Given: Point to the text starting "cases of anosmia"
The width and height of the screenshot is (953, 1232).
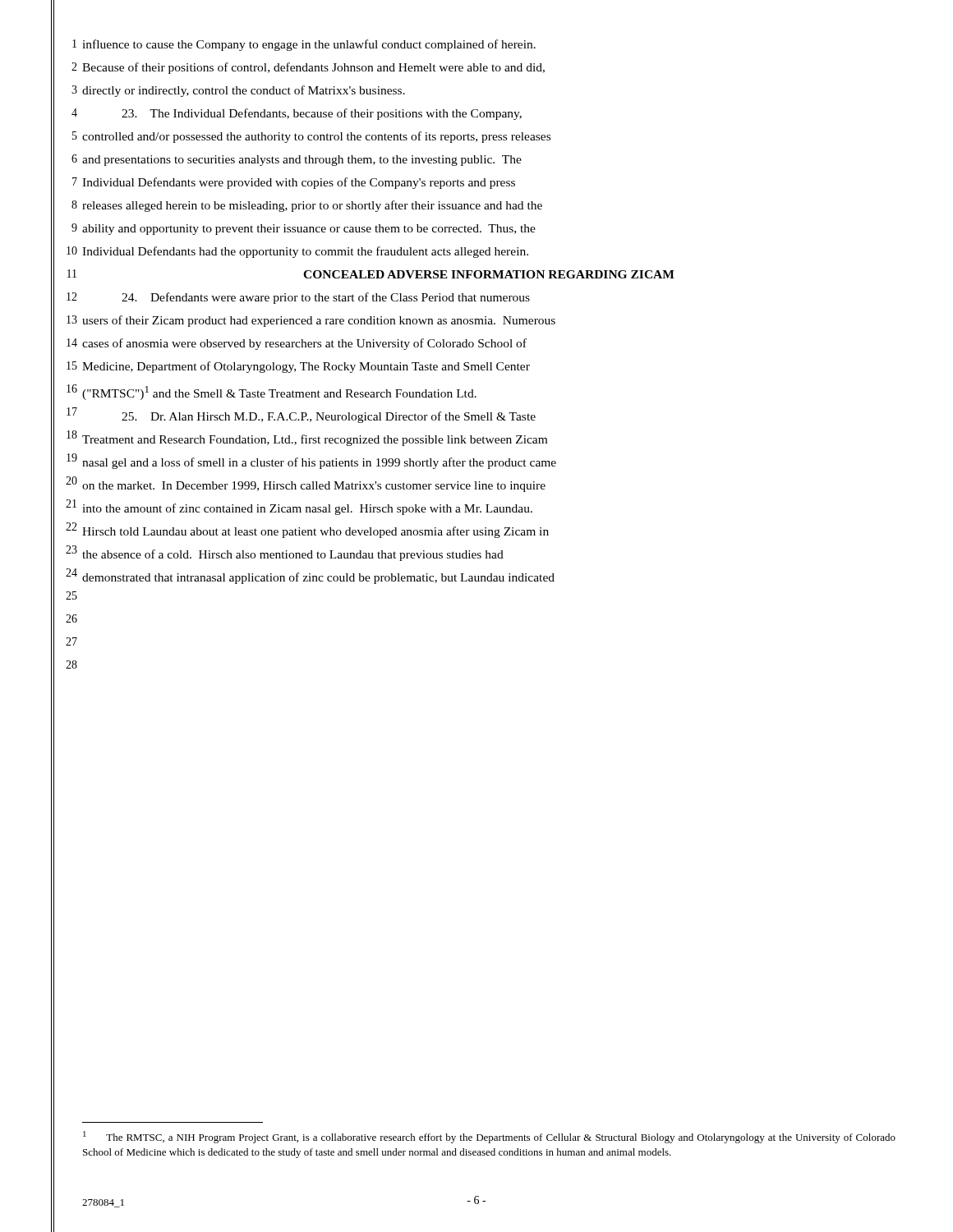Looking at the screenshot, I should [x=304, y=343].
